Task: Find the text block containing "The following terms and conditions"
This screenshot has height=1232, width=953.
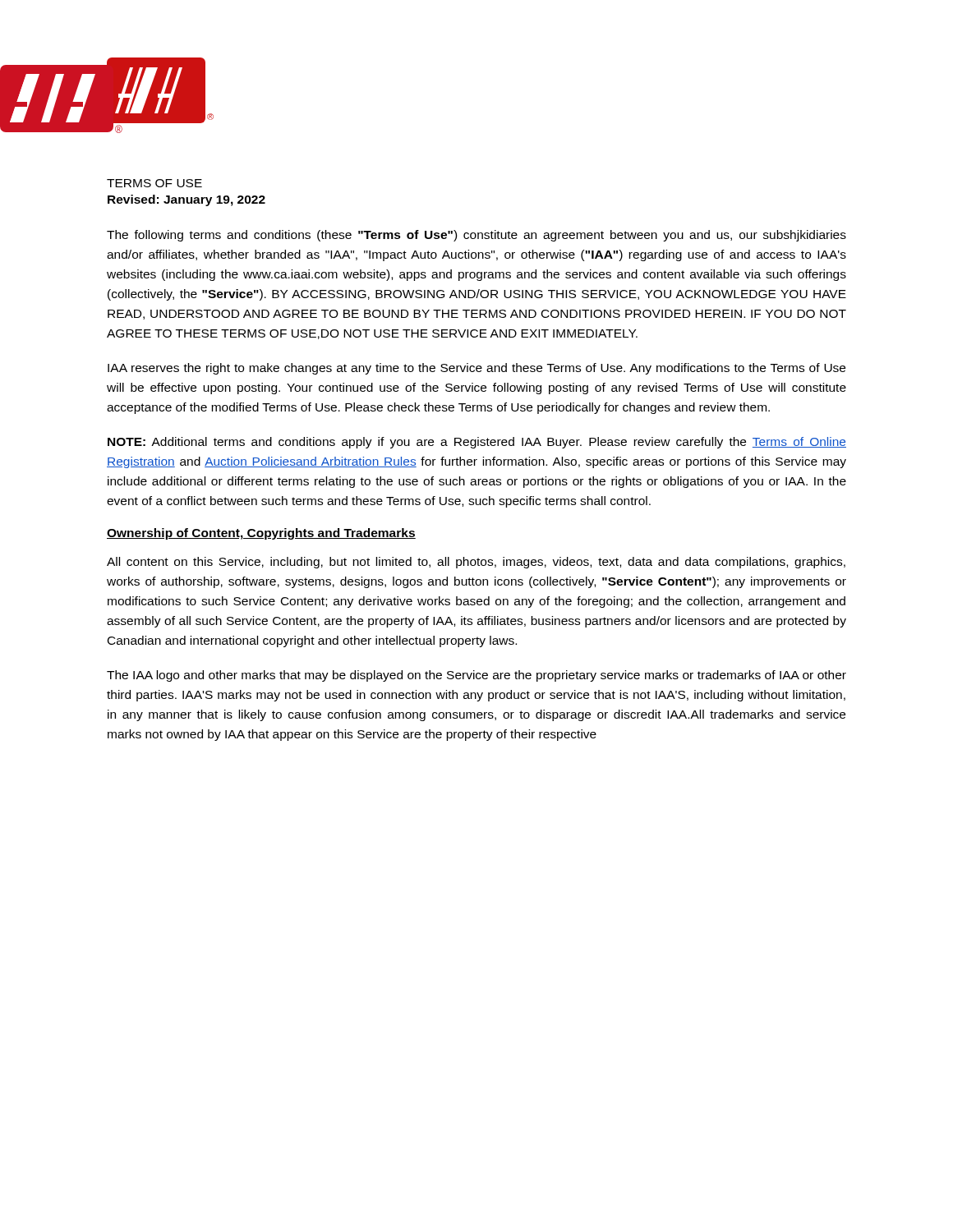Action: tap(476, 284)
